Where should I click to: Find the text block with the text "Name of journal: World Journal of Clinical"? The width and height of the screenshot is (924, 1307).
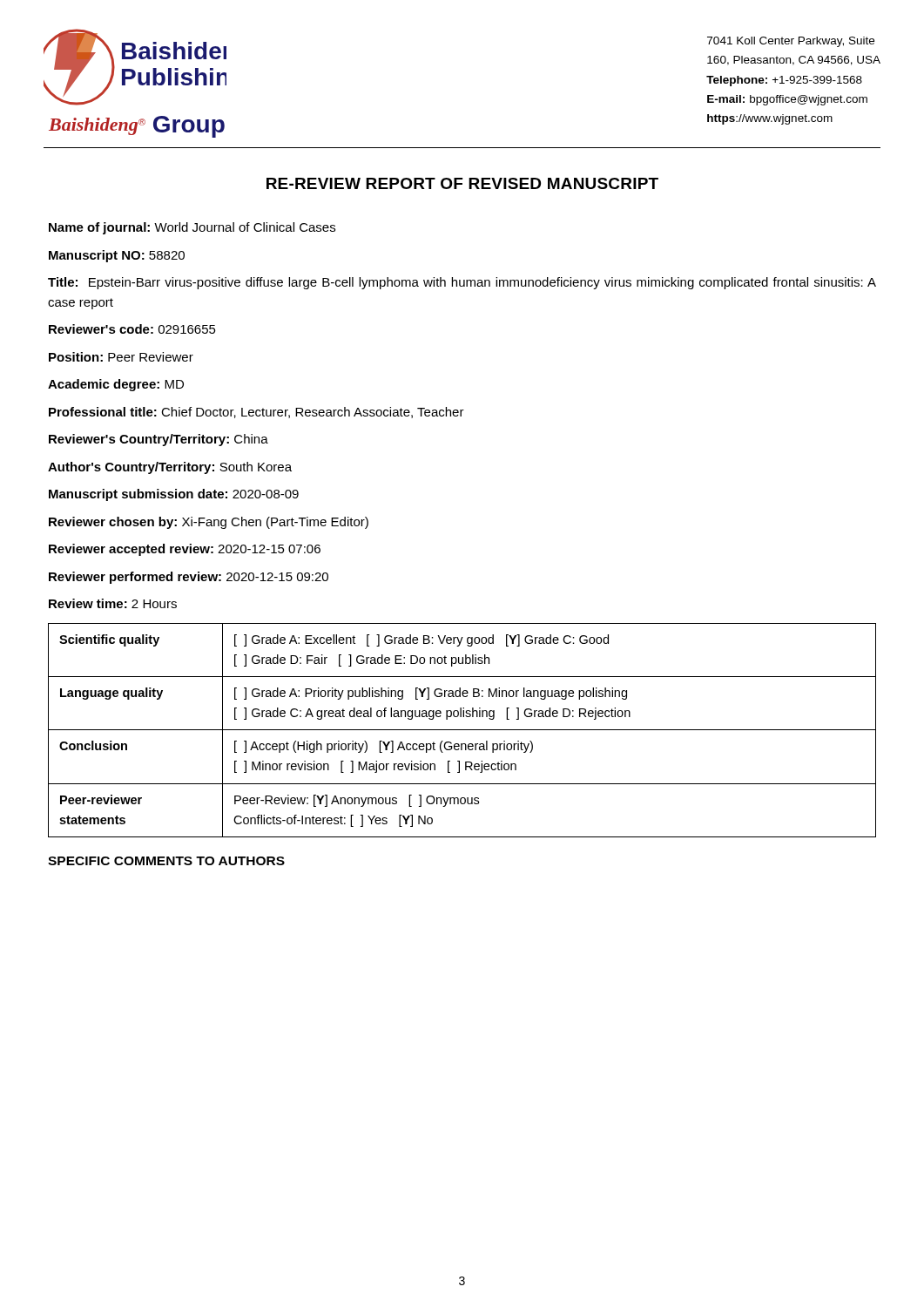pyautogui.click(x=192, y=227)
